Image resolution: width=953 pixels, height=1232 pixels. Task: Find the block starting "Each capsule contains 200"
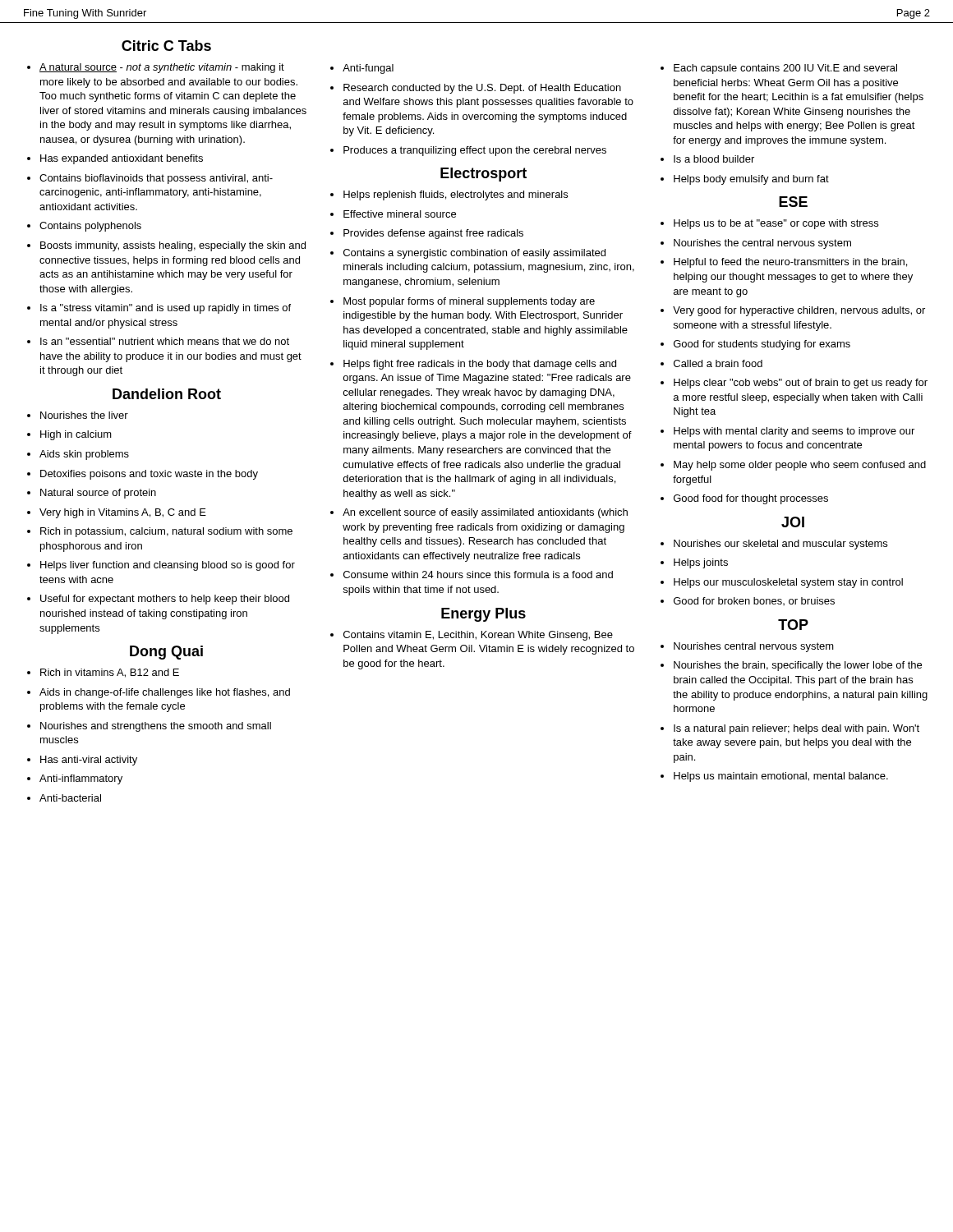[793, 104]
